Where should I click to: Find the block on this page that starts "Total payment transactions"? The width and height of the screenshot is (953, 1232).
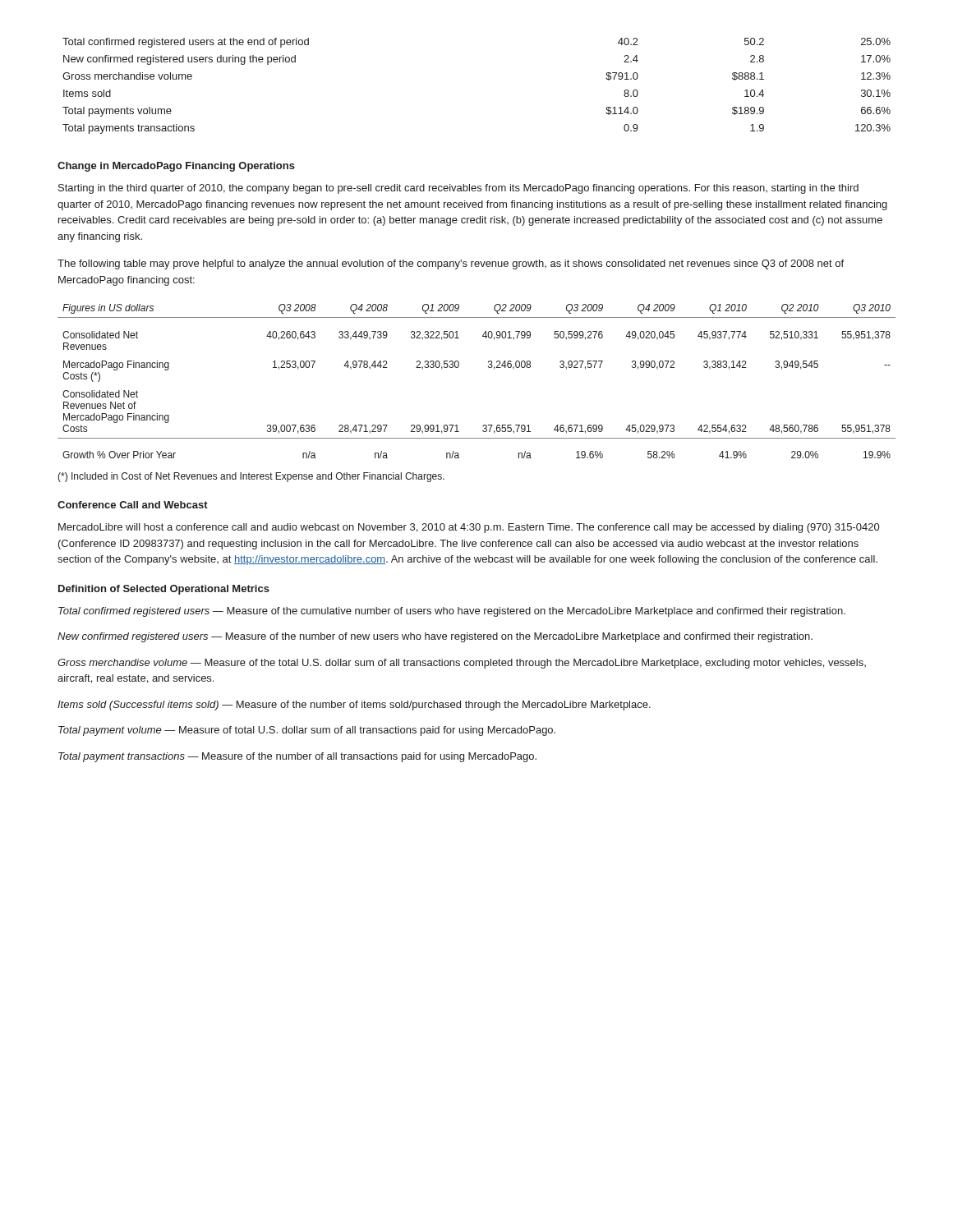[x=297, y=756]
